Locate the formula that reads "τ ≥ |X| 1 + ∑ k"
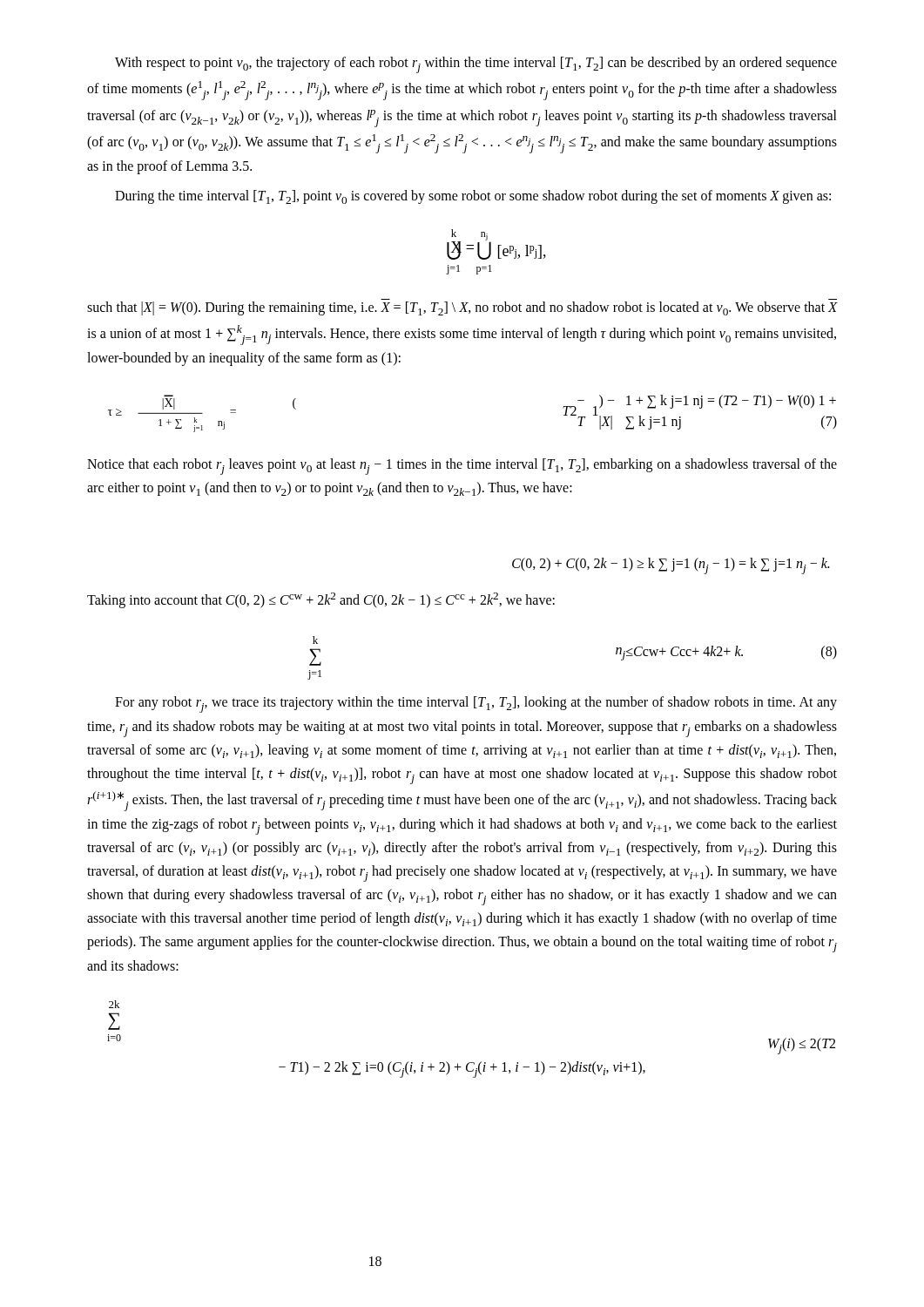This screenshot has width=924, height=1307. pyautogui.click(x=170, y=413)
